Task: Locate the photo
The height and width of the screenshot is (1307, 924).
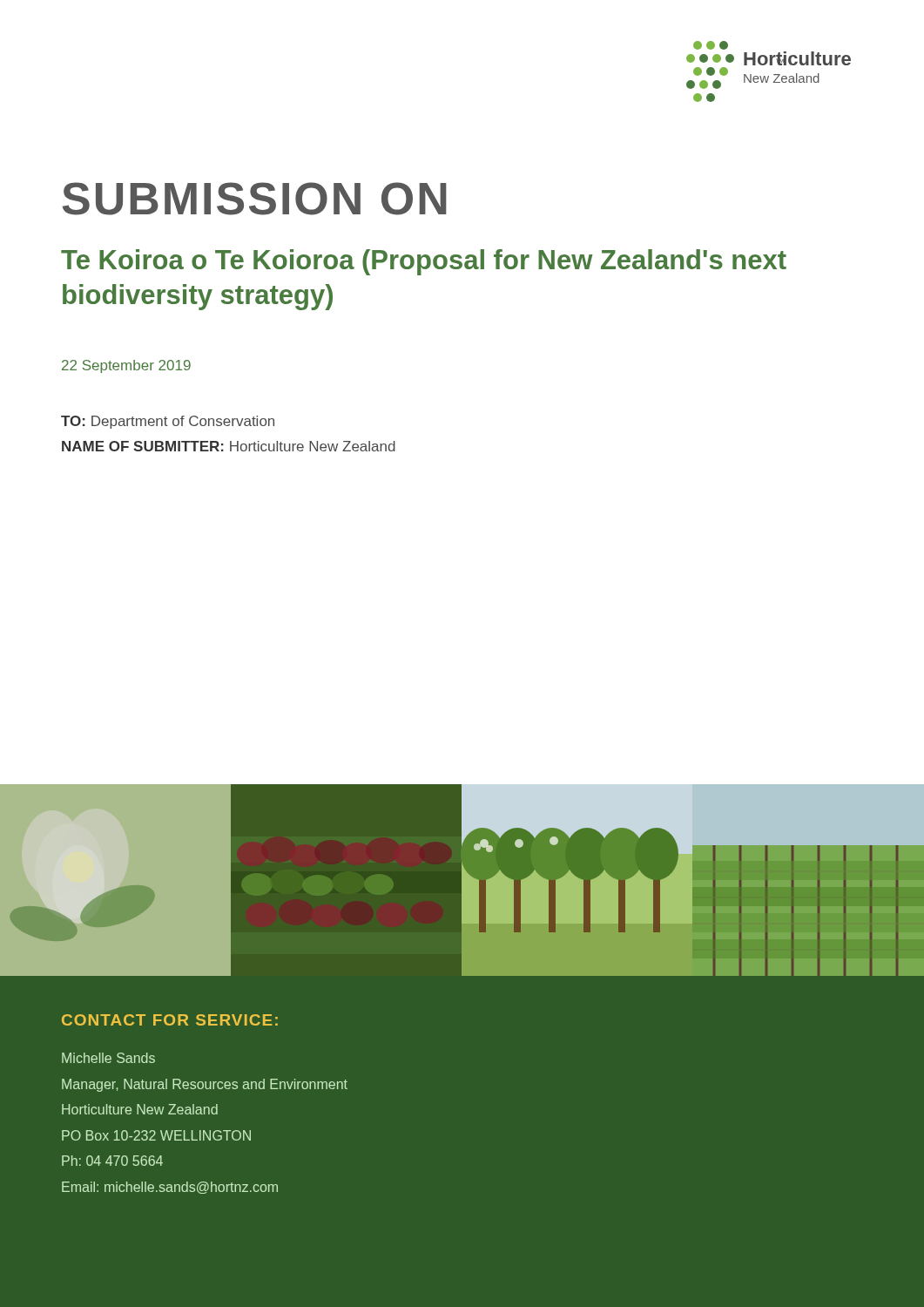Action: coord(462,880)
